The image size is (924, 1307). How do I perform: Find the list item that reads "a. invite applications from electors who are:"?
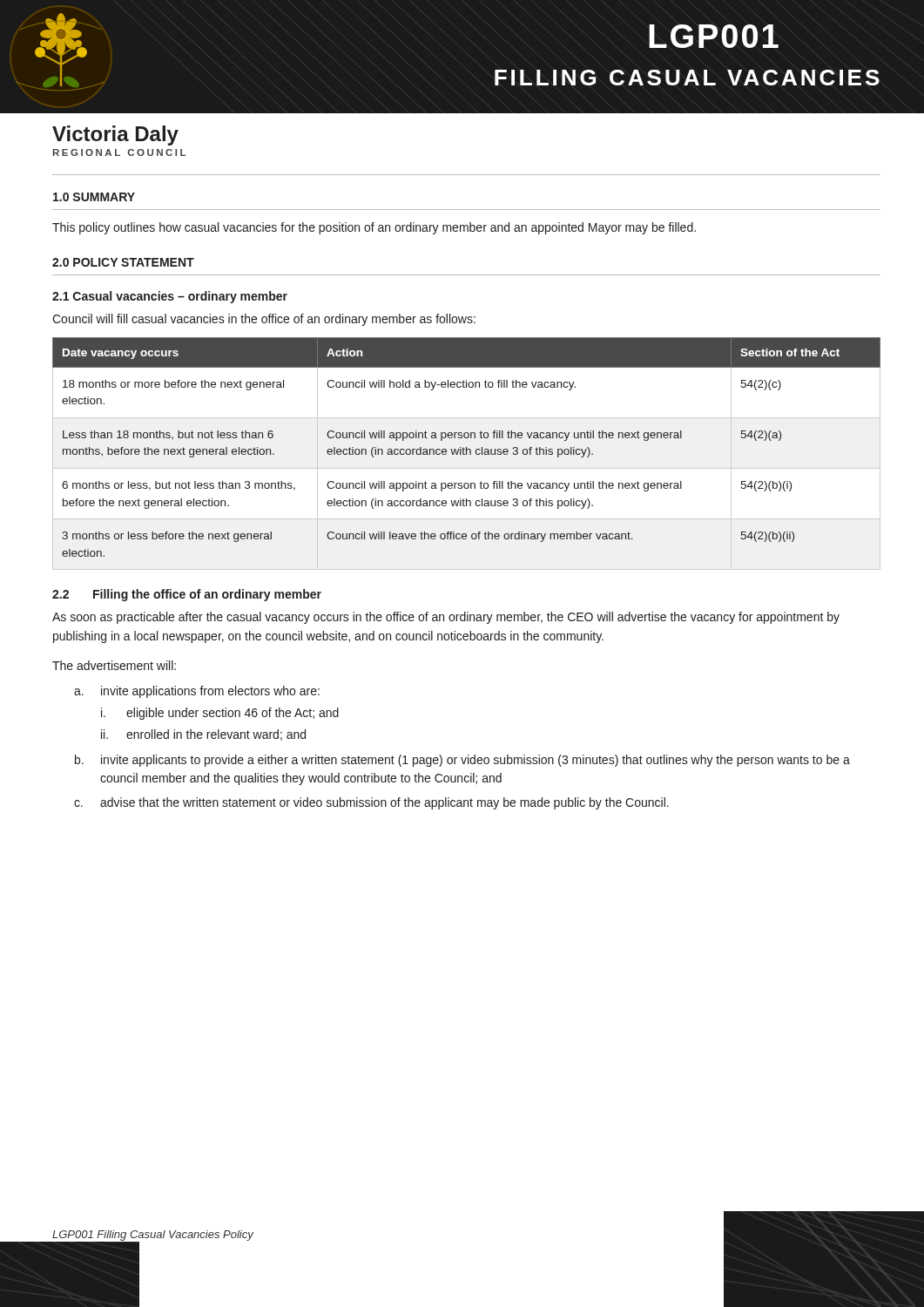click(x=197, y=691)
